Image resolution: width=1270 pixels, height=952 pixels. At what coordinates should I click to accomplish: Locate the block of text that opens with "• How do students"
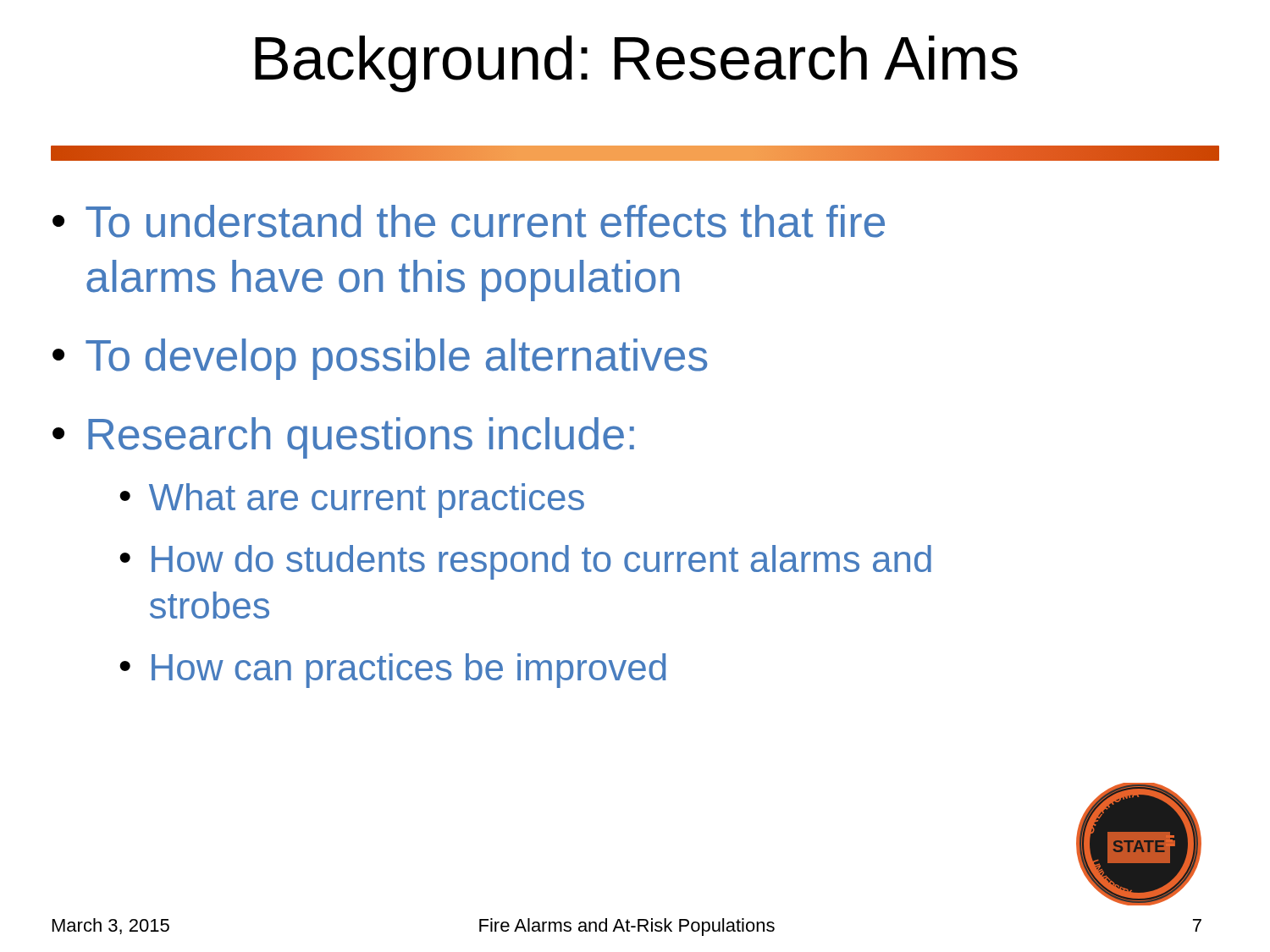(x=526, y=582)
